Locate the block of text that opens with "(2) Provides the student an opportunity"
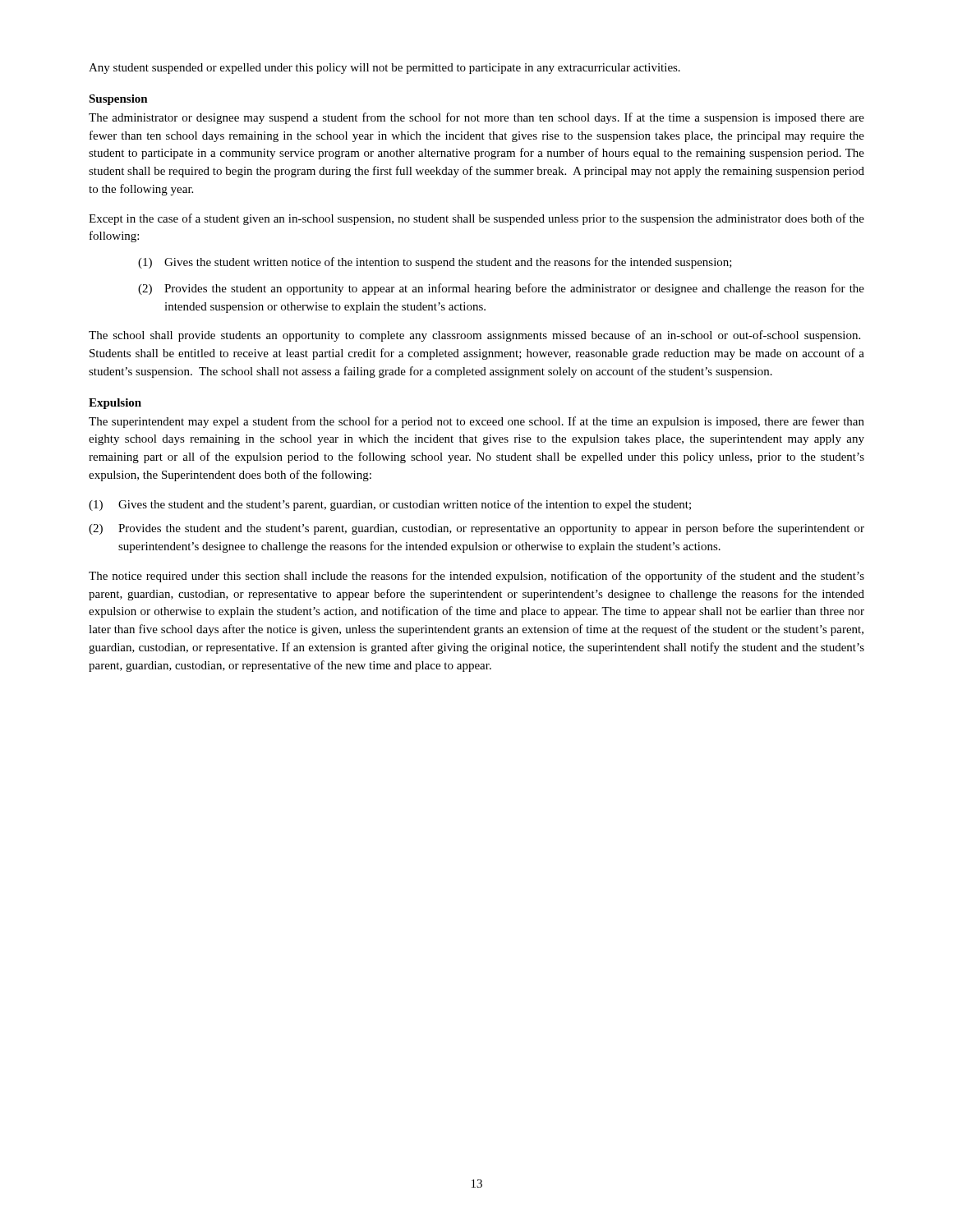953x1232 pixels. 501,298
